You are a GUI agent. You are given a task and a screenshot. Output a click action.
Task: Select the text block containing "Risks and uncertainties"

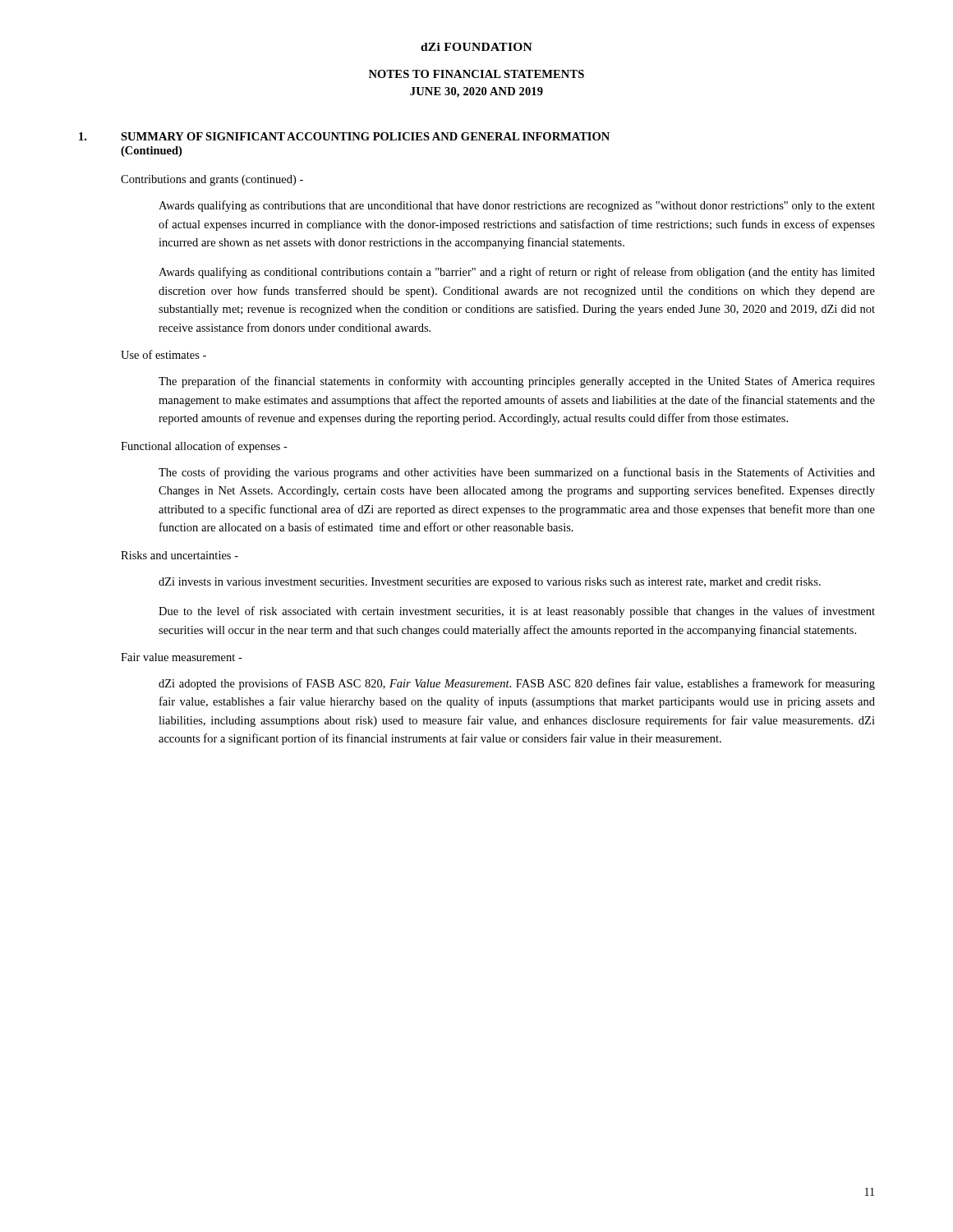pos(179,555)
